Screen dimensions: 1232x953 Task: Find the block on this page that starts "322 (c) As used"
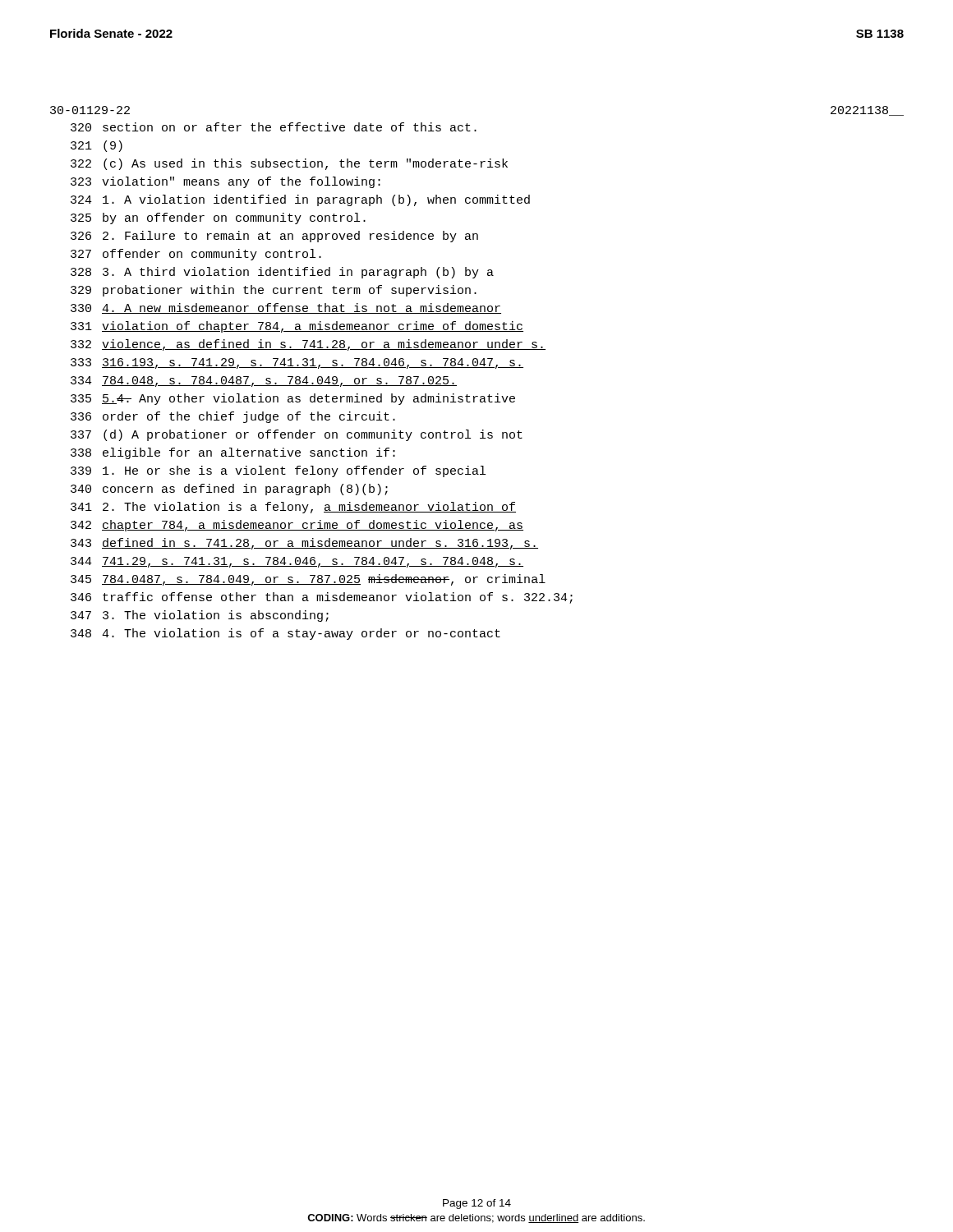pos(476,165)
